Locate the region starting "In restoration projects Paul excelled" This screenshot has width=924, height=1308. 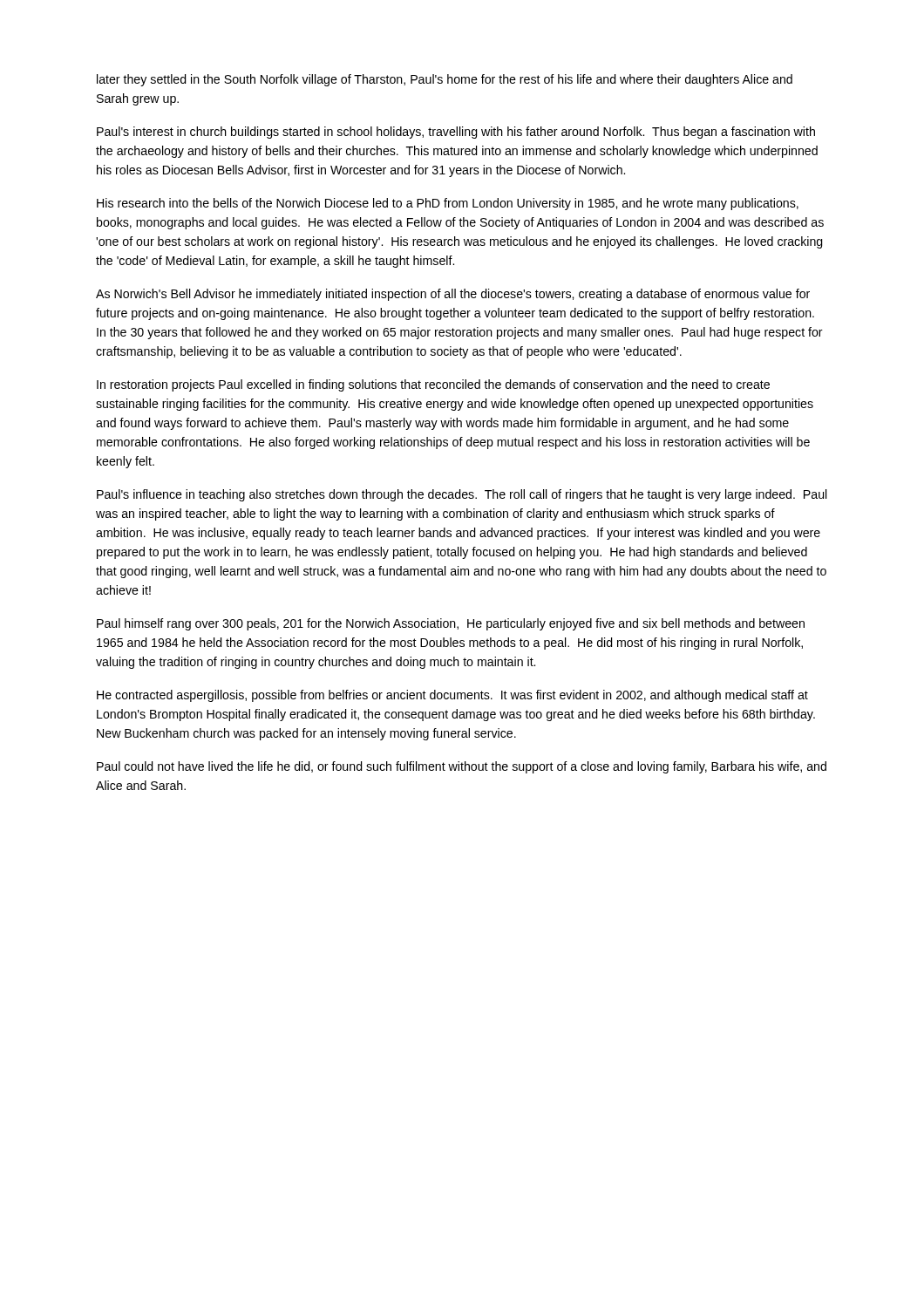455,423
